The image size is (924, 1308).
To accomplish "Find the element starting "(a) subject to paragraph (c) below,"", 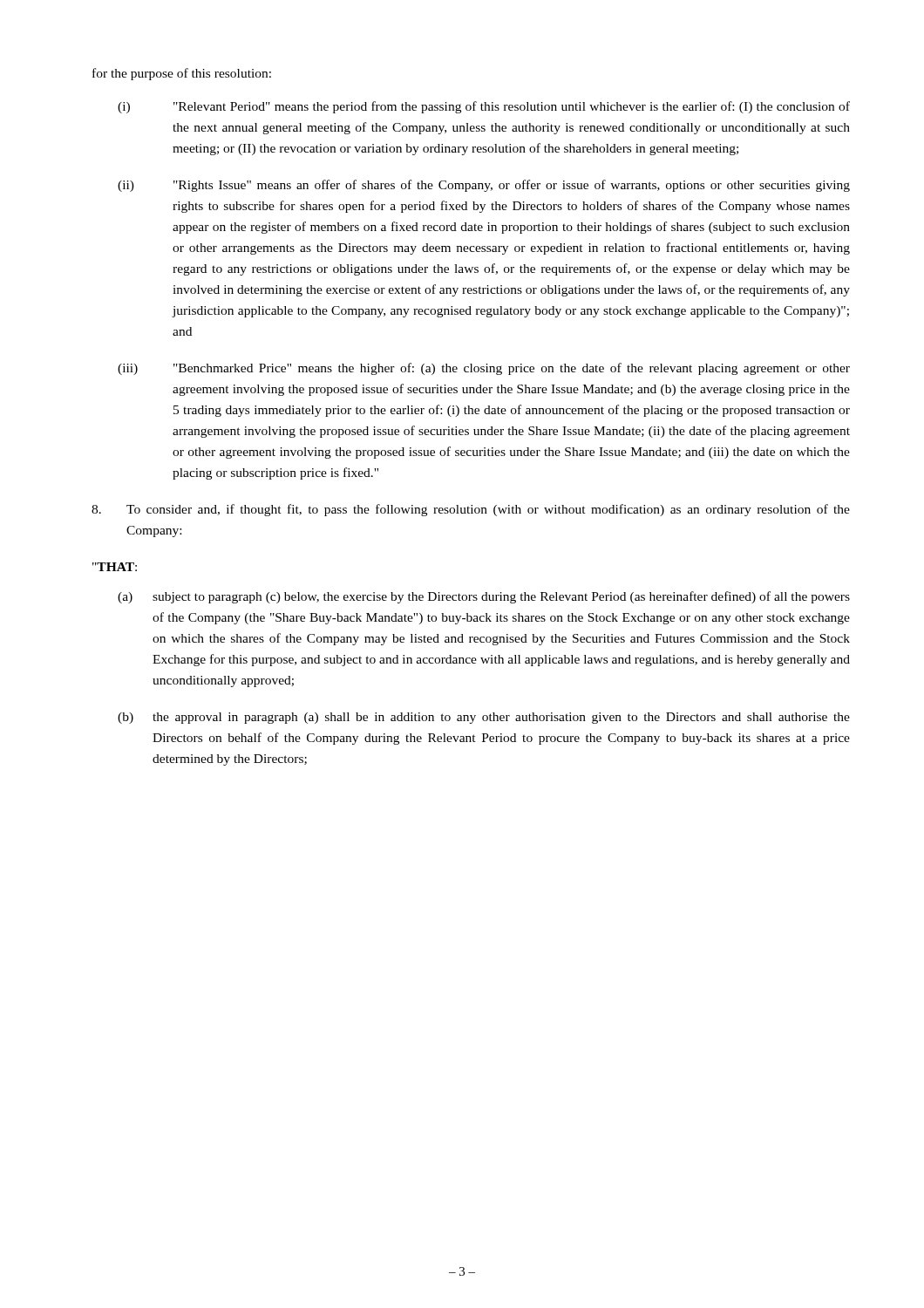I will 484,639.
